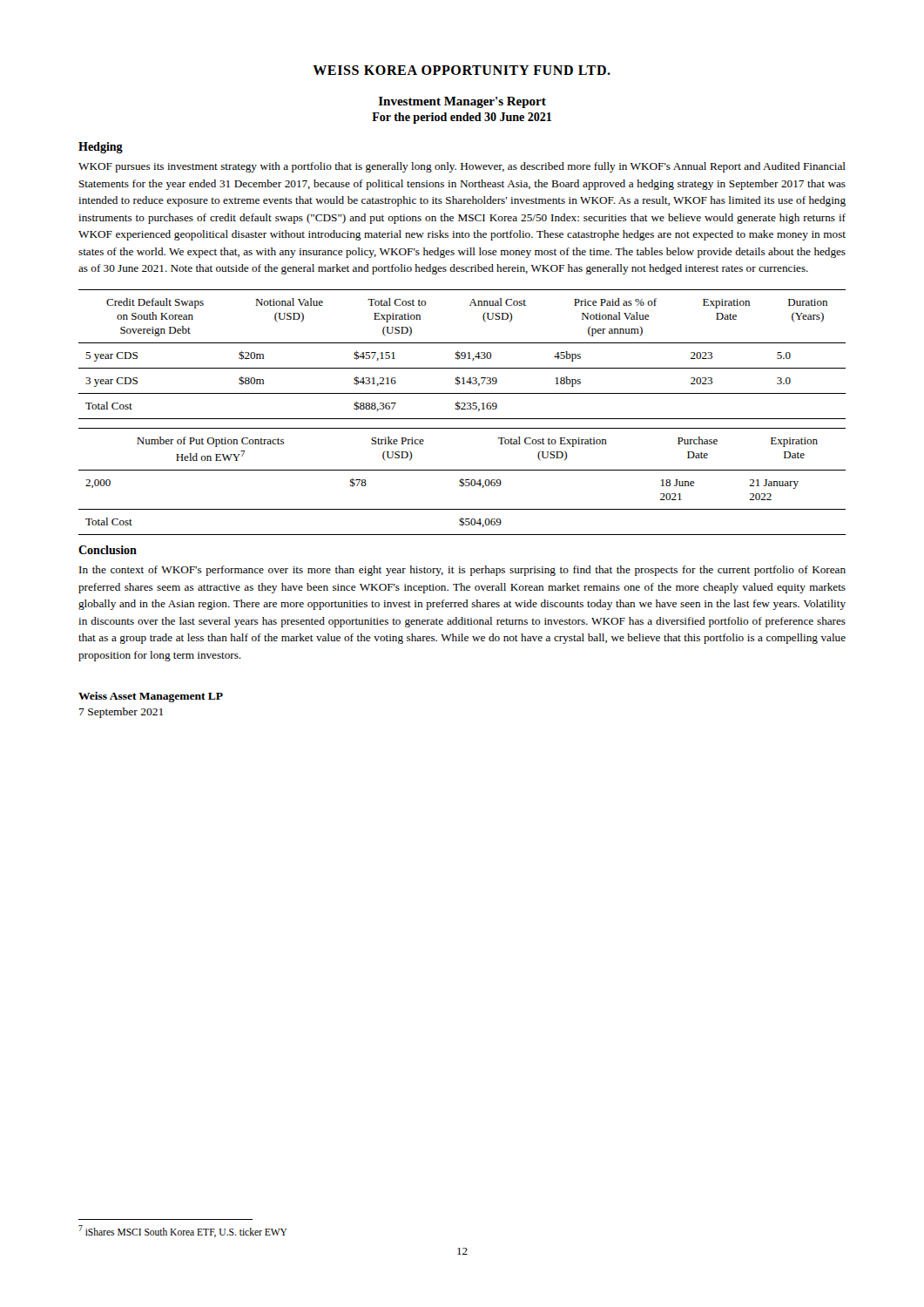The image size is (924, 1307).
Task: Find the block on this page that starts "Weiss Asset Management"
Action: point(151,697)
